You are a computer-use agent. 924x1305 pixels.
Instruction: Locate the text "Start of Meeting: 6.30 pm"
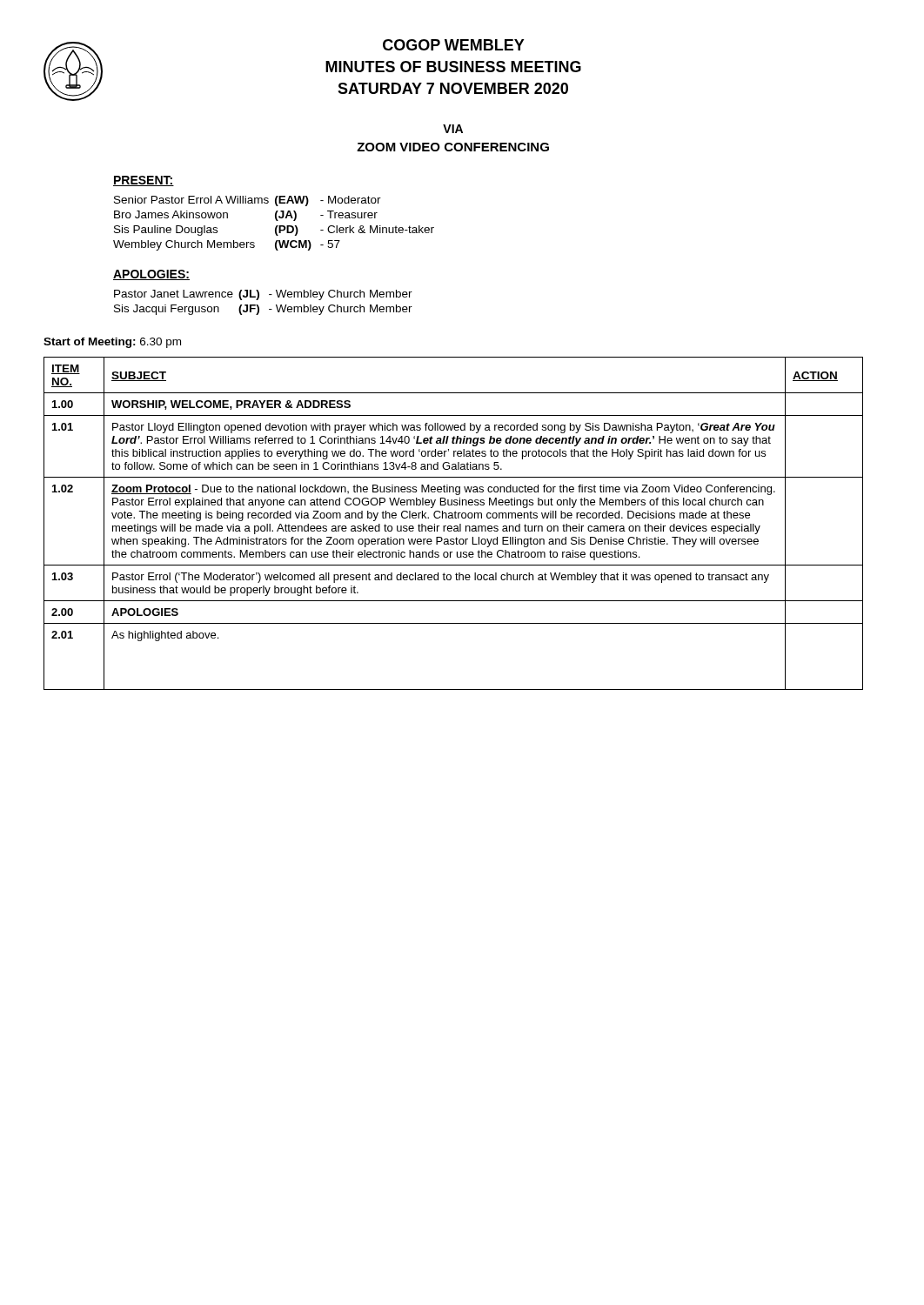(113, 342)
